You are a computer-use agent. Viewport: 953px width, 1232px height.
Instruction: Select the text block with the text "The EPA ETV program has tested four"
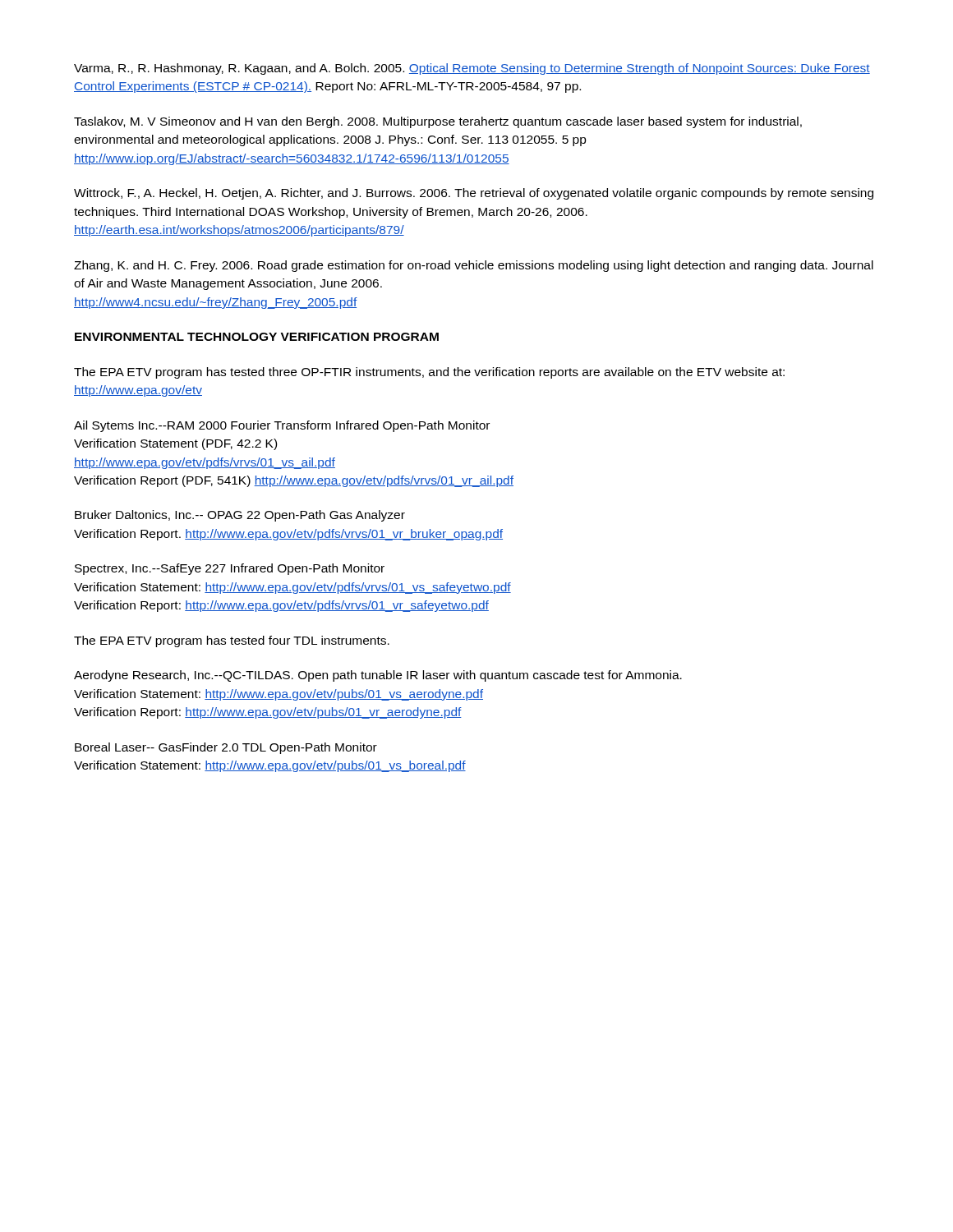232,640
